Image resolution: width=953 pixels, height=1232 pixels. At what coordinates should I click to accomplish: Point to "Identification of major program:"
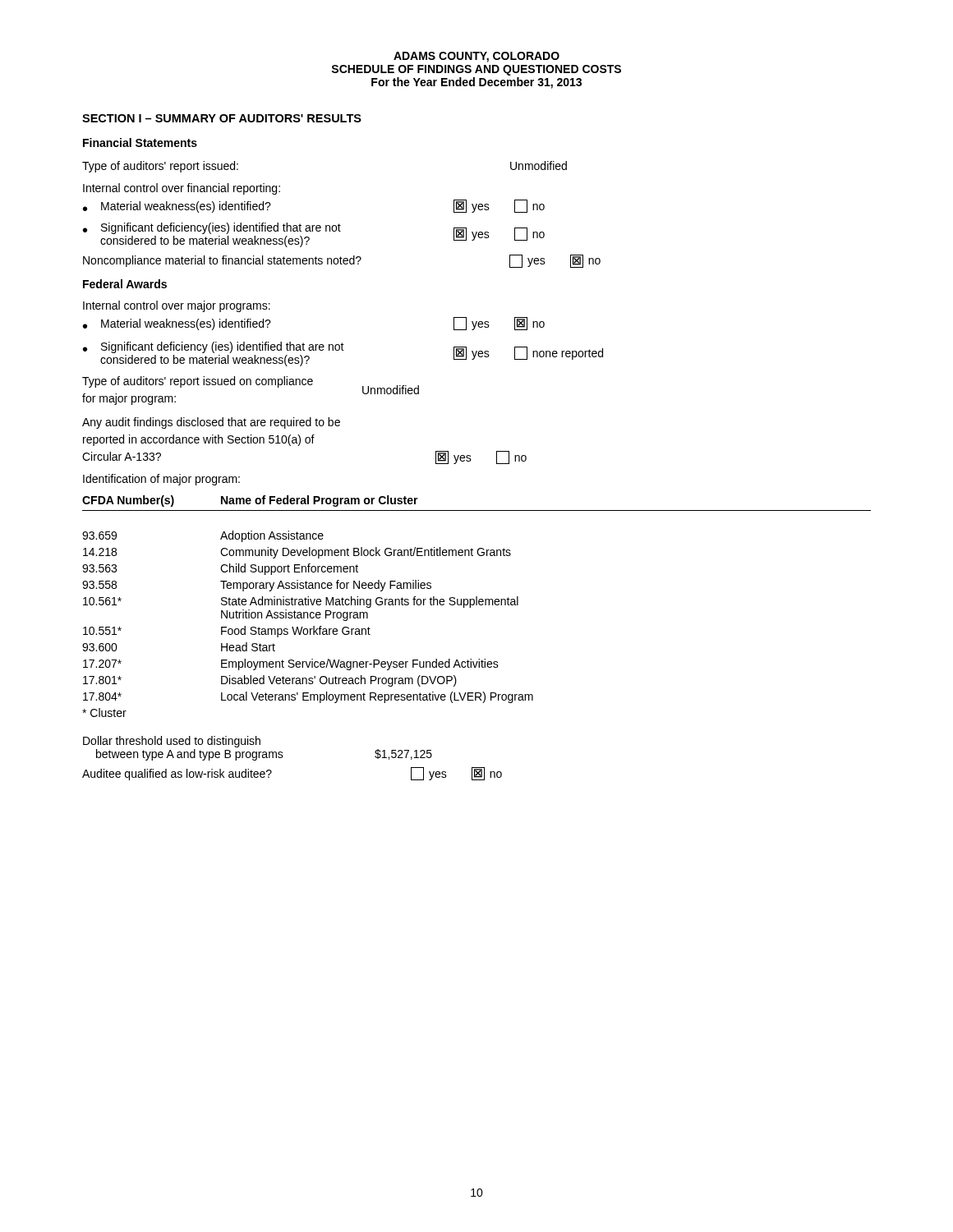coord(161,479)
